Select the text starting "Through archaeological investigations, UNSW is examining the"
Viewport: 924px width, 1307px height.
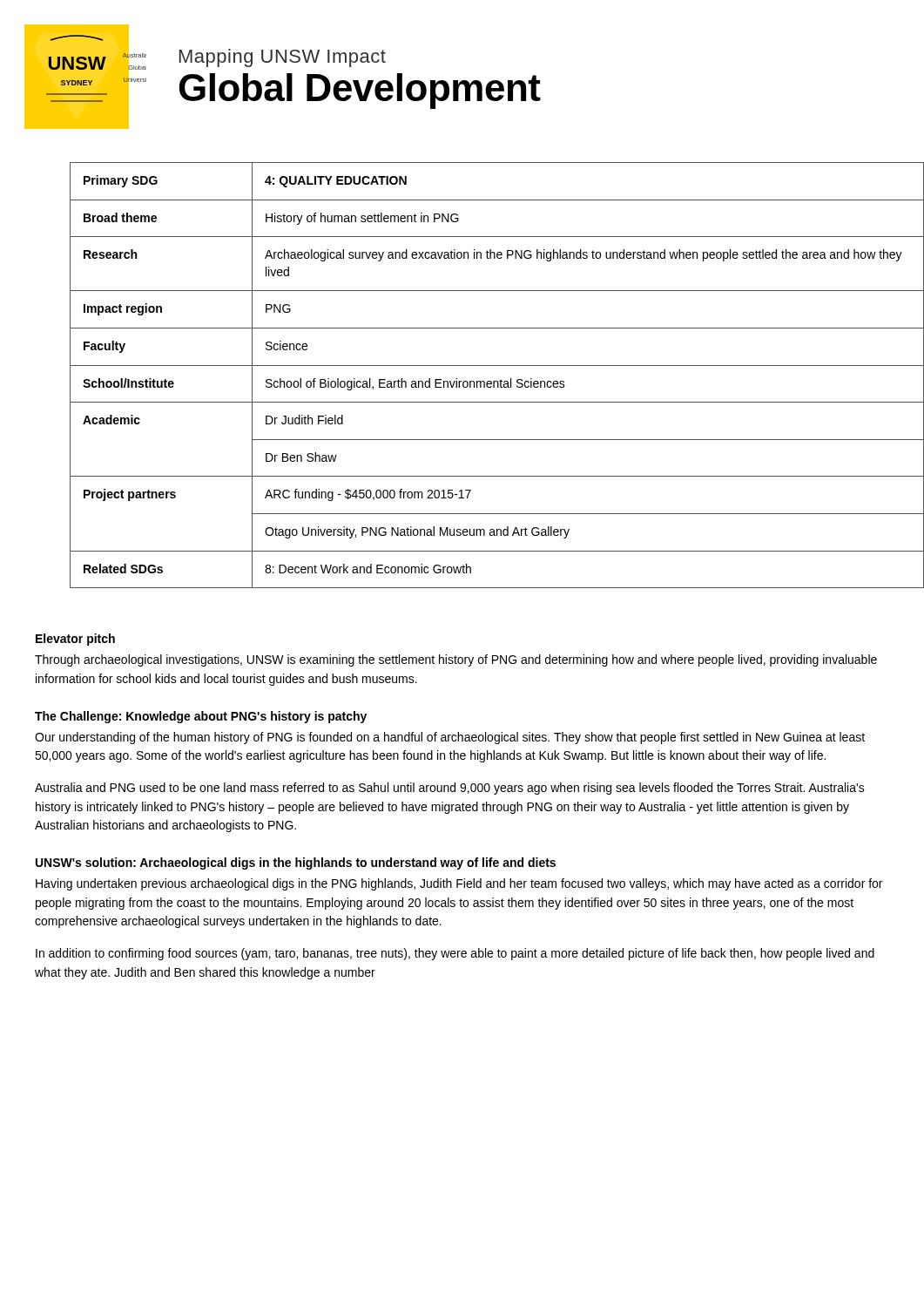[456, 669]
